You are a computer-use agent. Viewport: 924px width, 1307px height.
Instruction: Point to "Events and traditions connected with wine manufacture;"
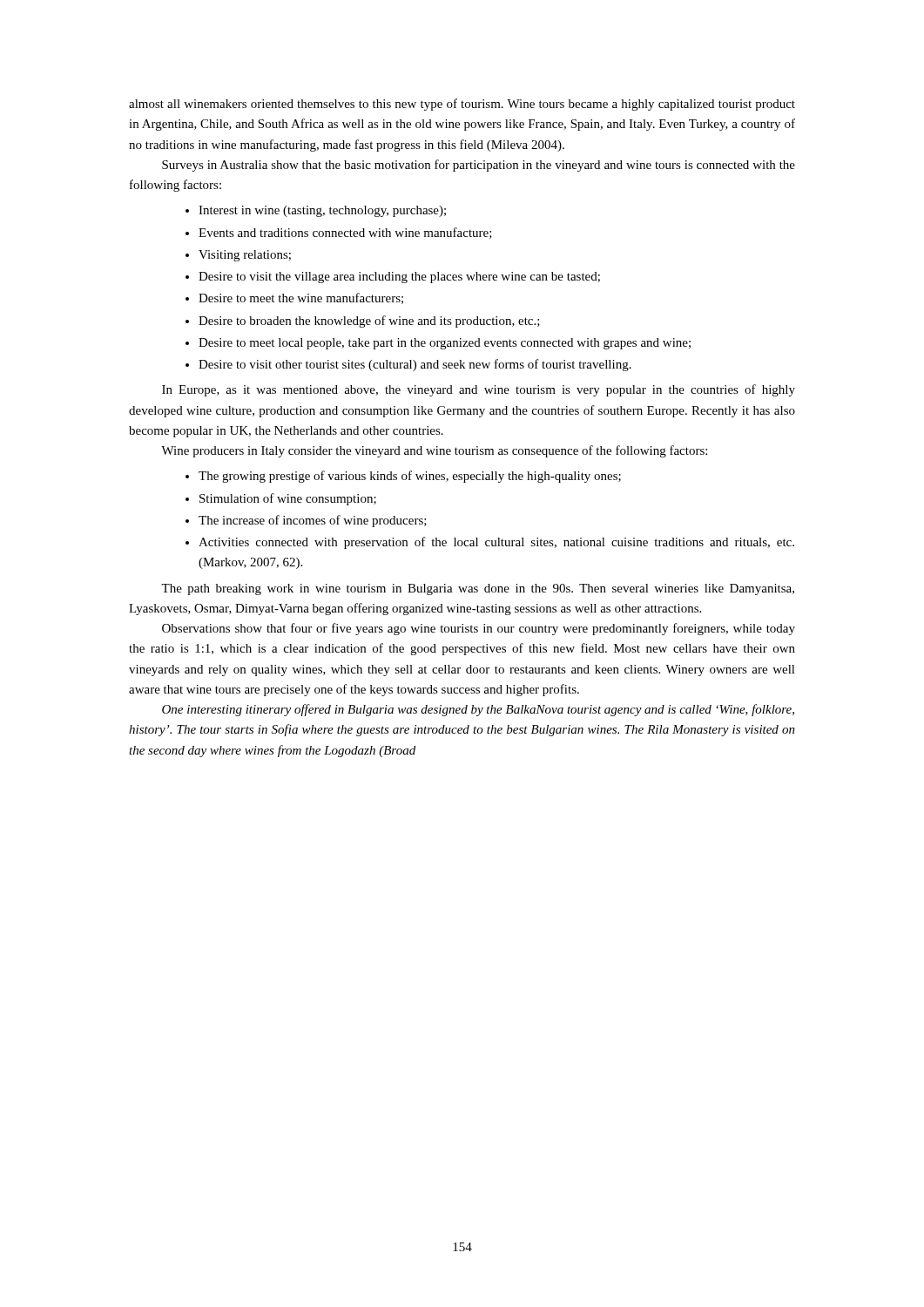point(497,233)
